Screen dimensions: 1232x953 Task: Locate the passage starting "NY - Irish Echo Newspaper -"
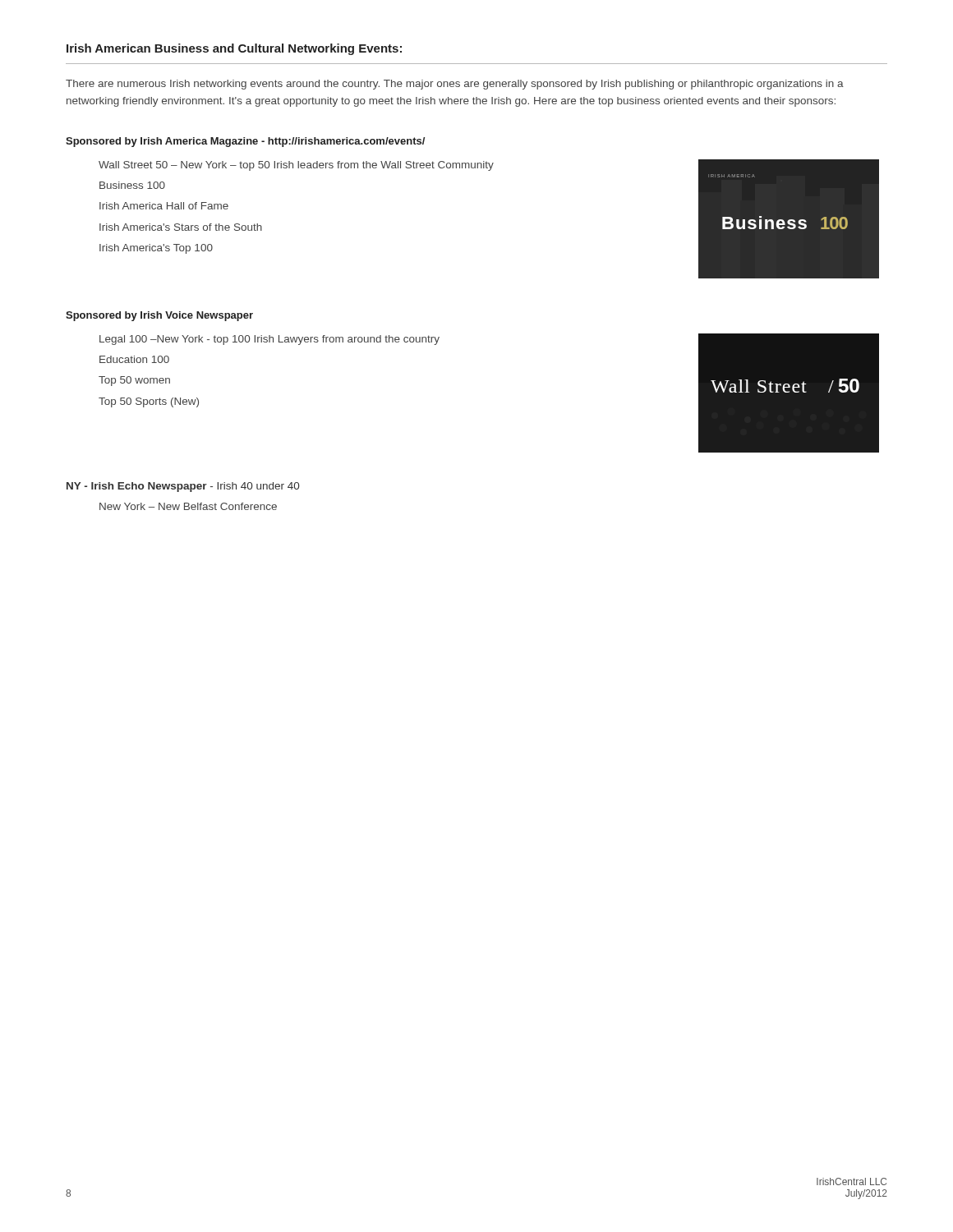(183, 486)
